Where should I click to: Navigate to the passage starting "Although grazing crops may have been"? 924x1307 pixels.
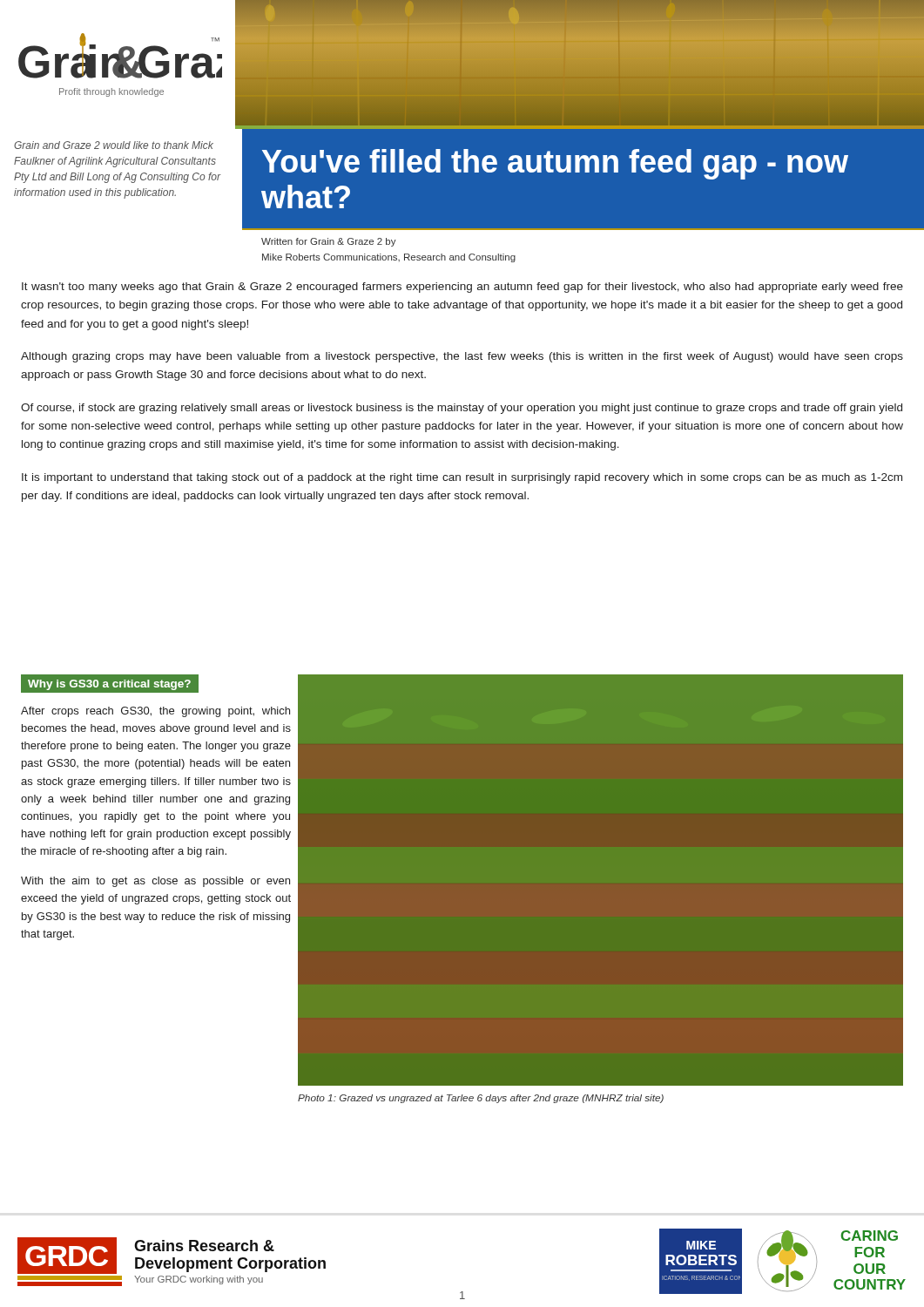(462, 365)
